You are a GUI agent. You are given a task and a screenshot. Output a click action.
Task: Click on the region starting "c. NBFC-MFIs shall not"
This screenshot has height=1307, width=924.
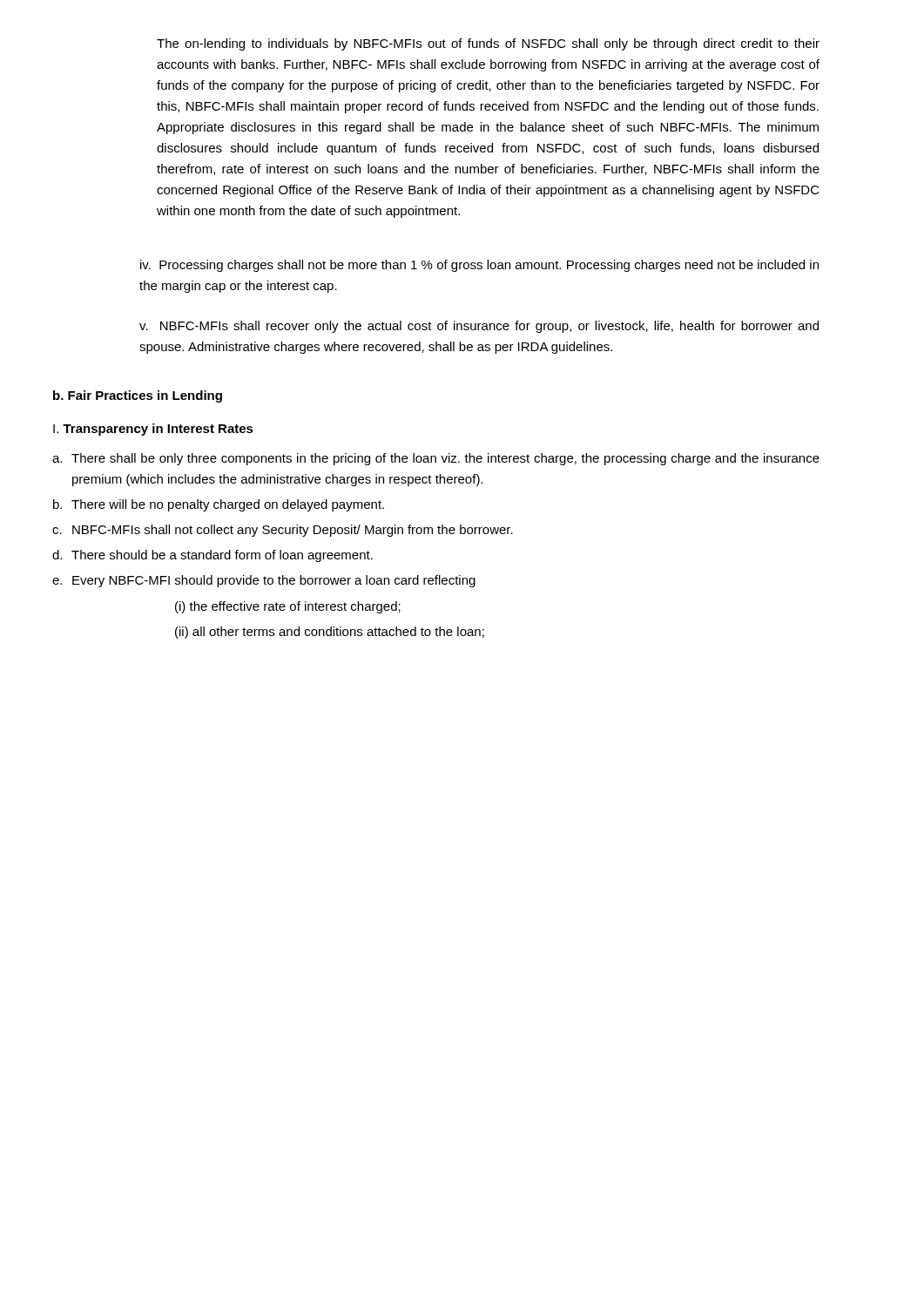(436, 530)
